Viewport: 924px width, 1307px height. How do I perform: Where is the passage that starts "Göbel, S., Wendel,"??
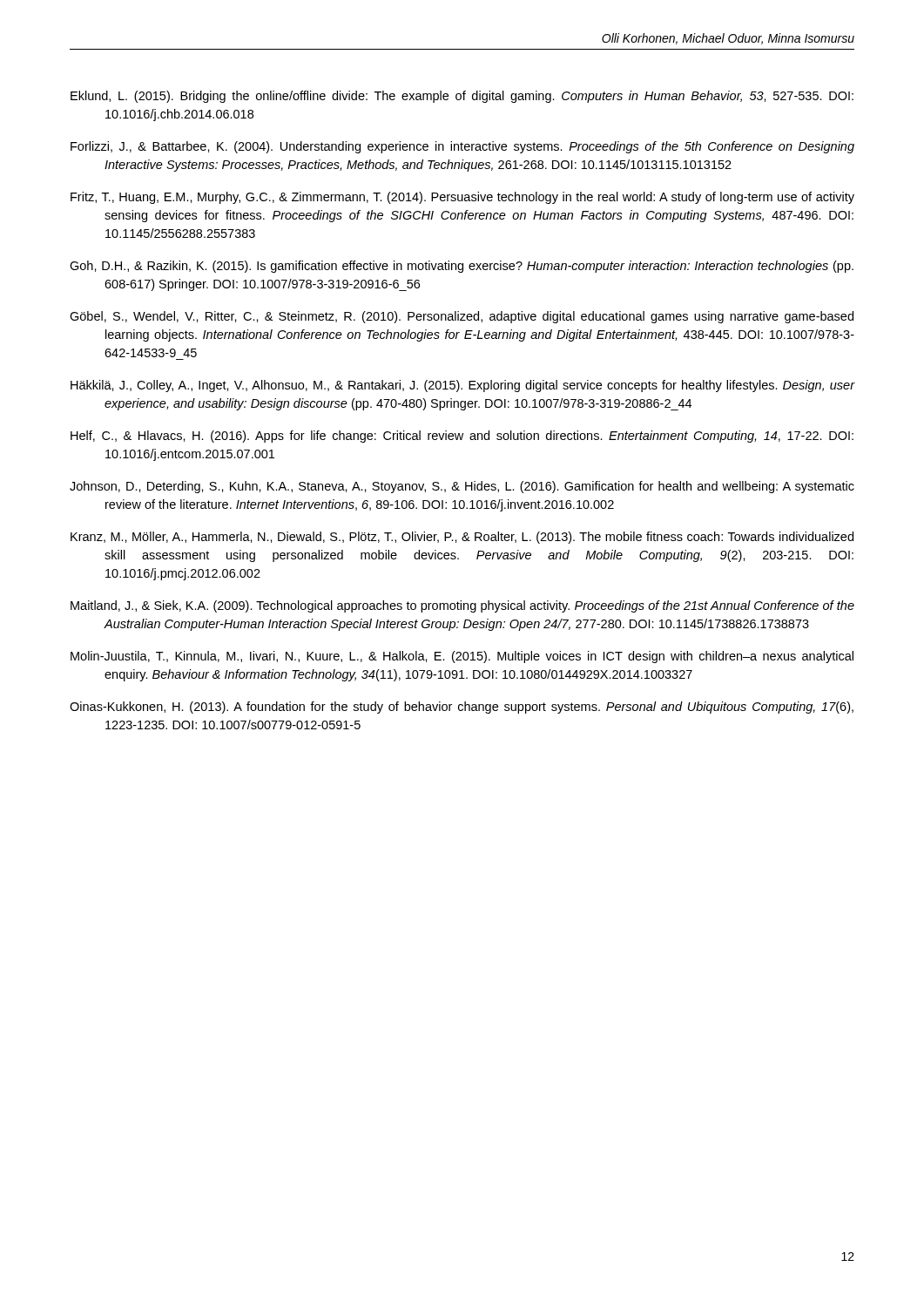pyautogui.click(x=462, y=335)
